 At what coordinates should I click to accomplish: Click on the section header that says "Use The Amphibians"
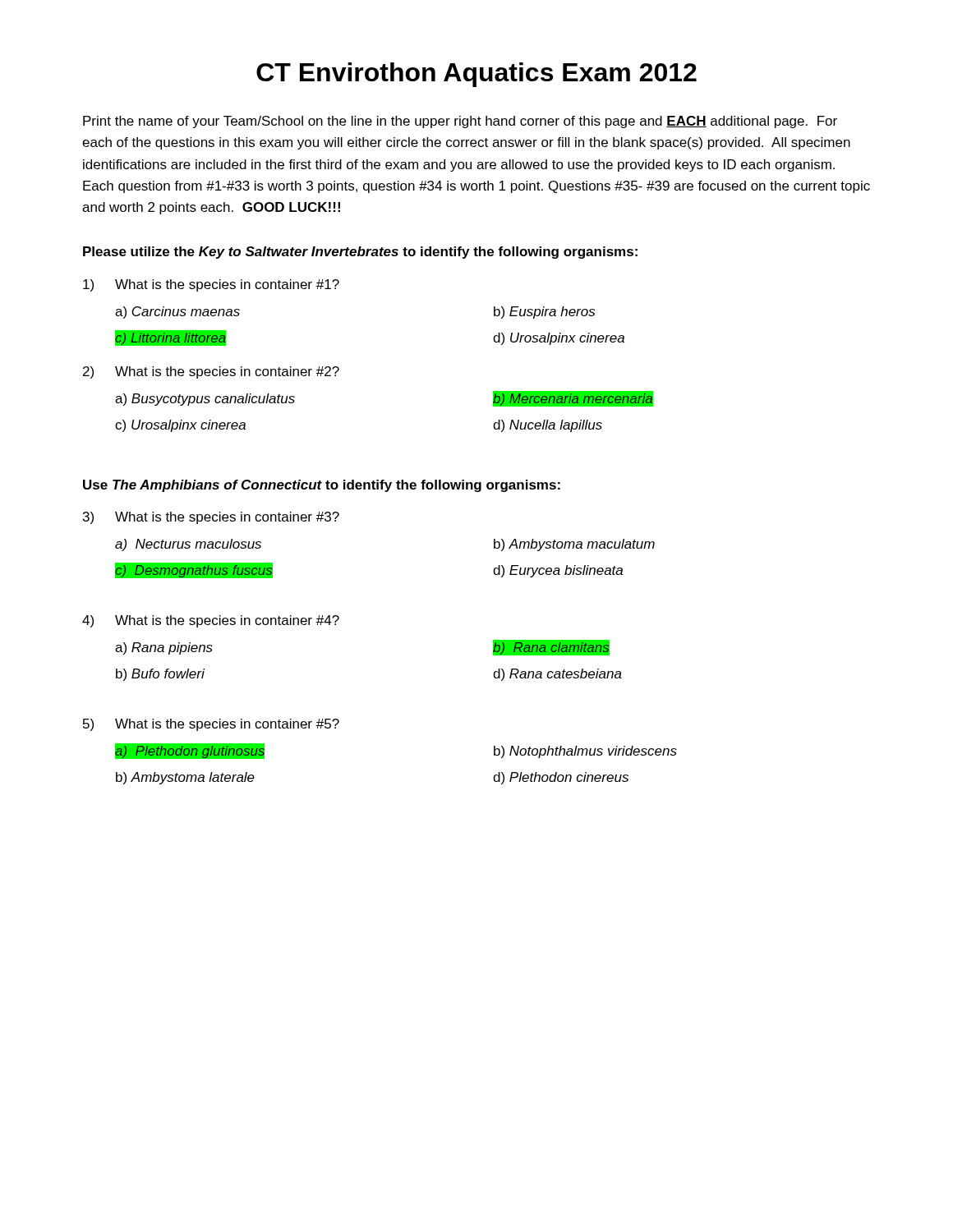coord(322,485)
